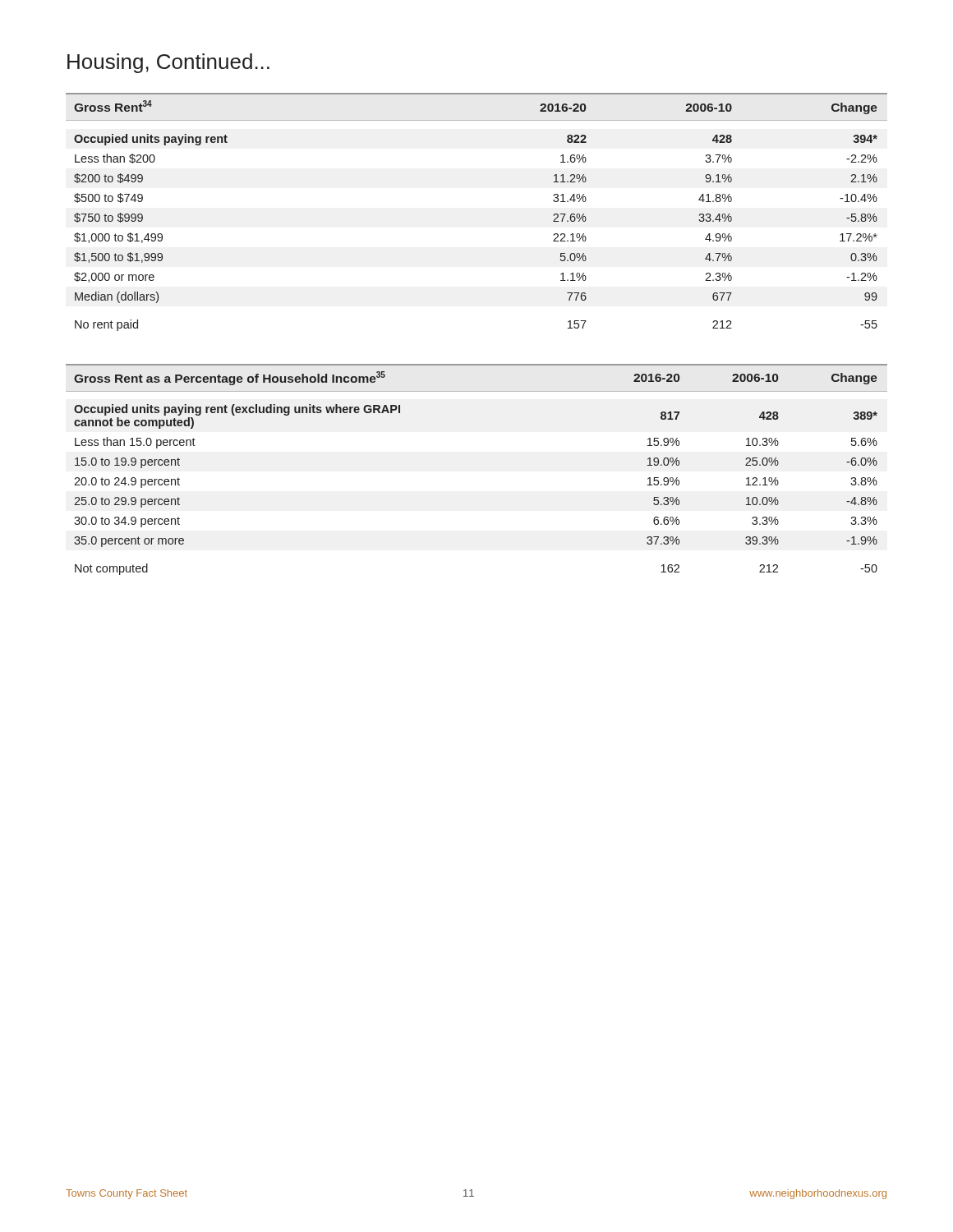953x1232 pixels.
Task: Locate the table with the text "$1,000 to $1,499"
Action: tap(476, 213)
